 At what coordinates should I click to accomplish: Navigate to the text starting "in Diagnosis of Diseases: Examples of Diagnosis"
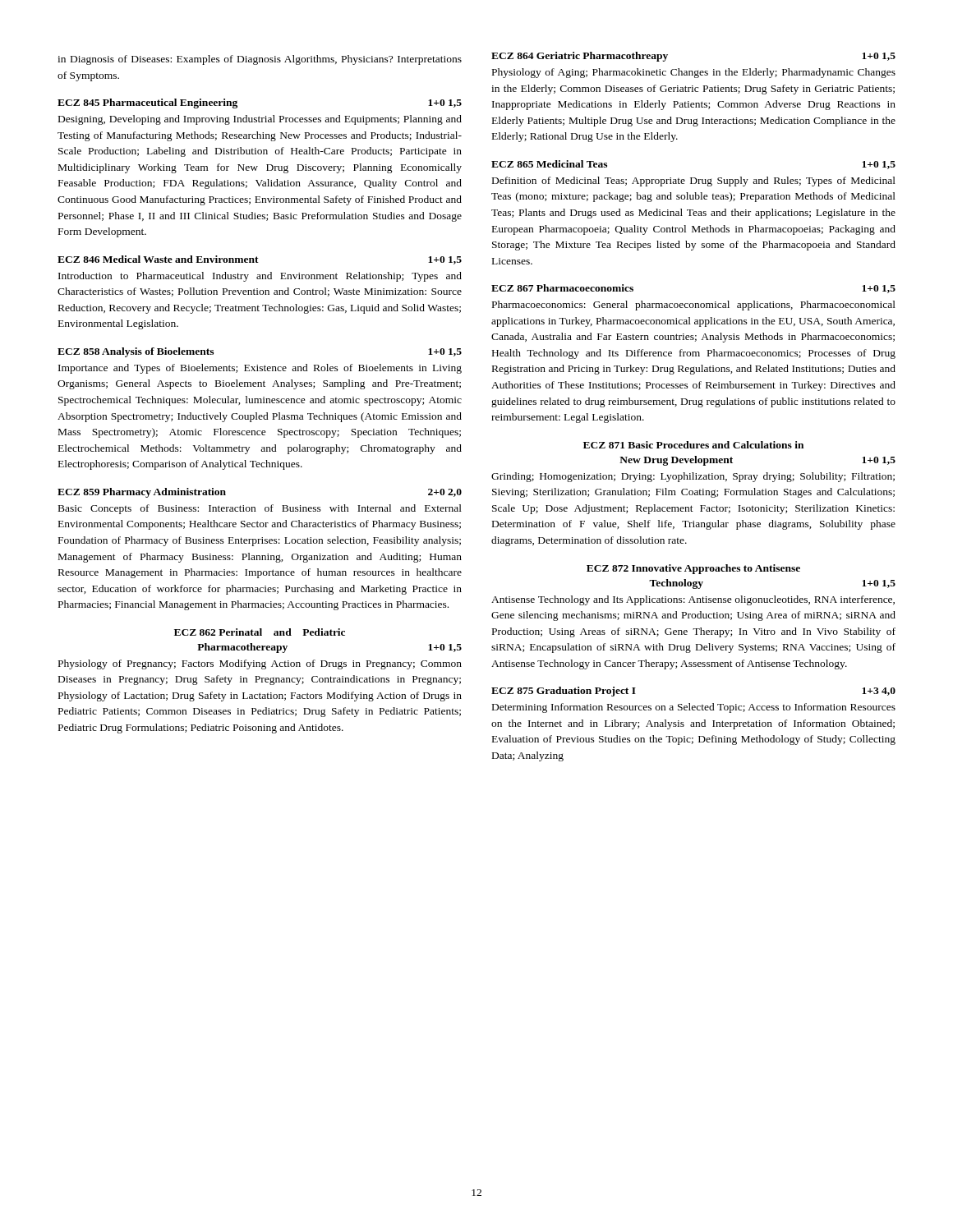[x=260, y=67]
